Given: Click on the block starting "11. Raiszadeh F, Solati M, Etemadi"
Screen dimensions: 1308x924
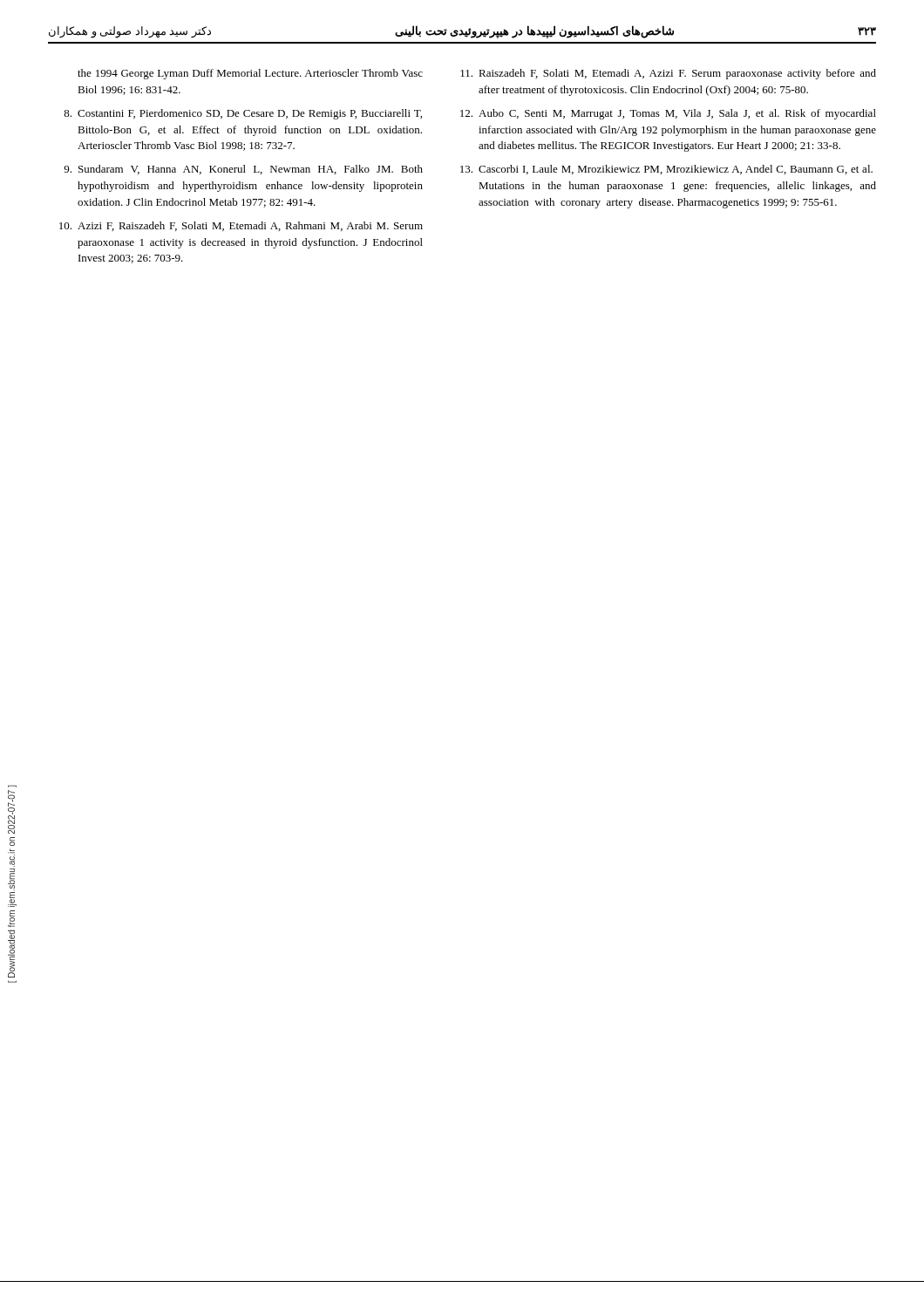Looking at the screenshot, I should (662, 82).
